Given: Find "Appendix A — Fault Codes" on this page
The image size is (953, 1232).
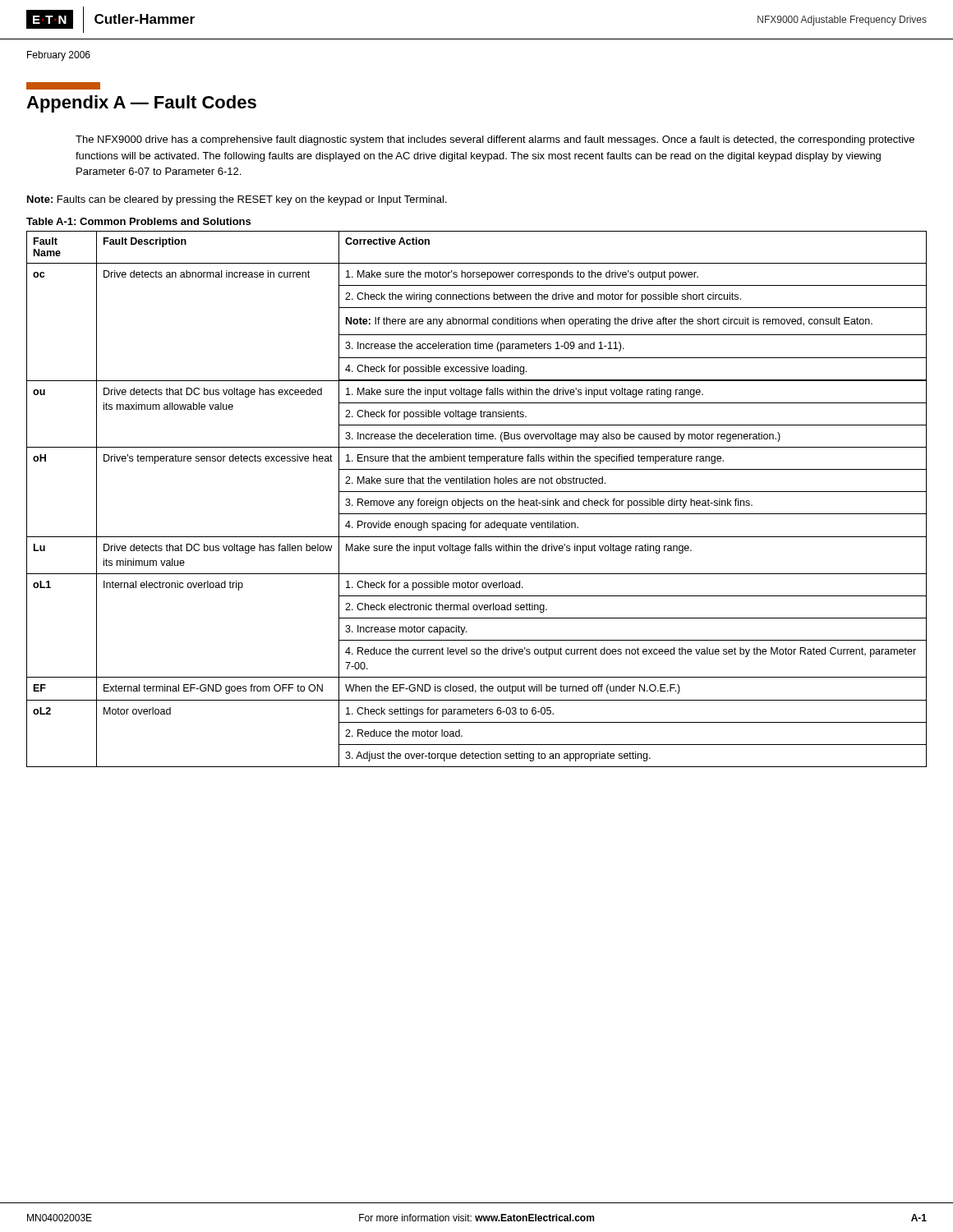Looking at the screenshot, I should (x=142, y=102).
